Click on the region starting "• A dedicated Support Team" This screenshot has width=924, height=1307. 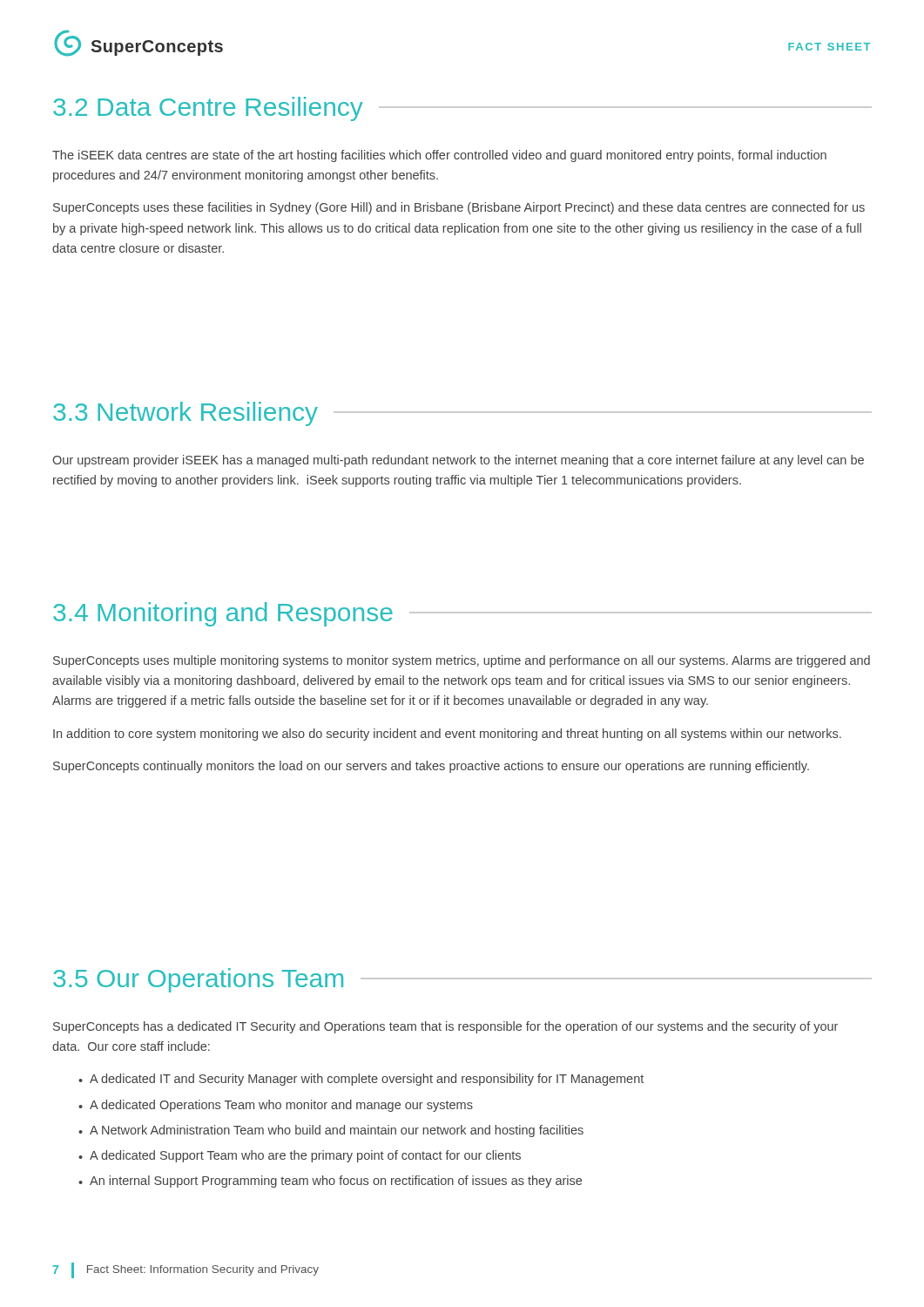tap(300, 1157)
